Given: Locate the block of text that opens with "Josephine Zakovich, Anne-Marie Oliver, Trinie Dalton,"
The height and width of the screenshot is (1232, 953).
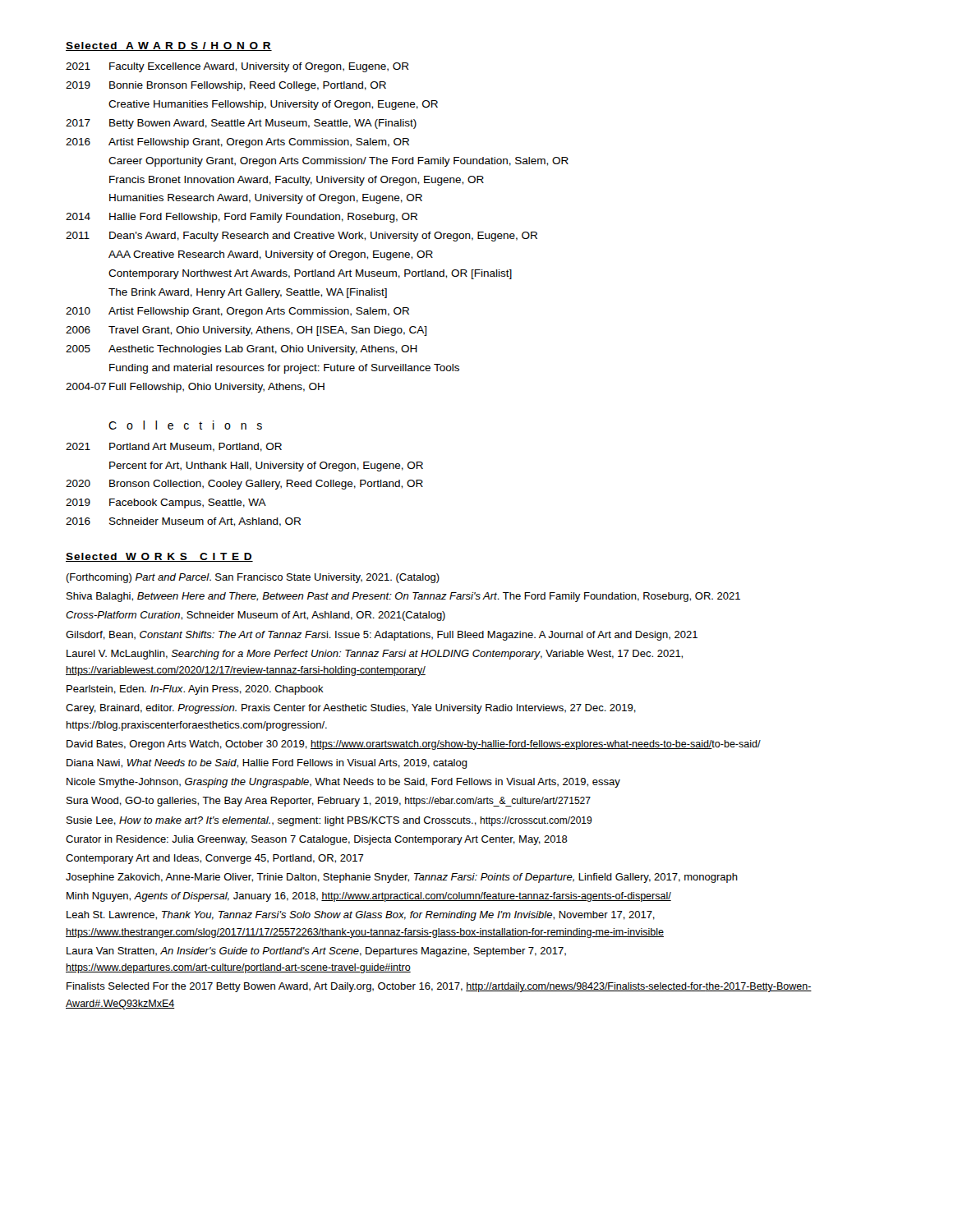Looking at the screenshot, I should coord(402,877).
